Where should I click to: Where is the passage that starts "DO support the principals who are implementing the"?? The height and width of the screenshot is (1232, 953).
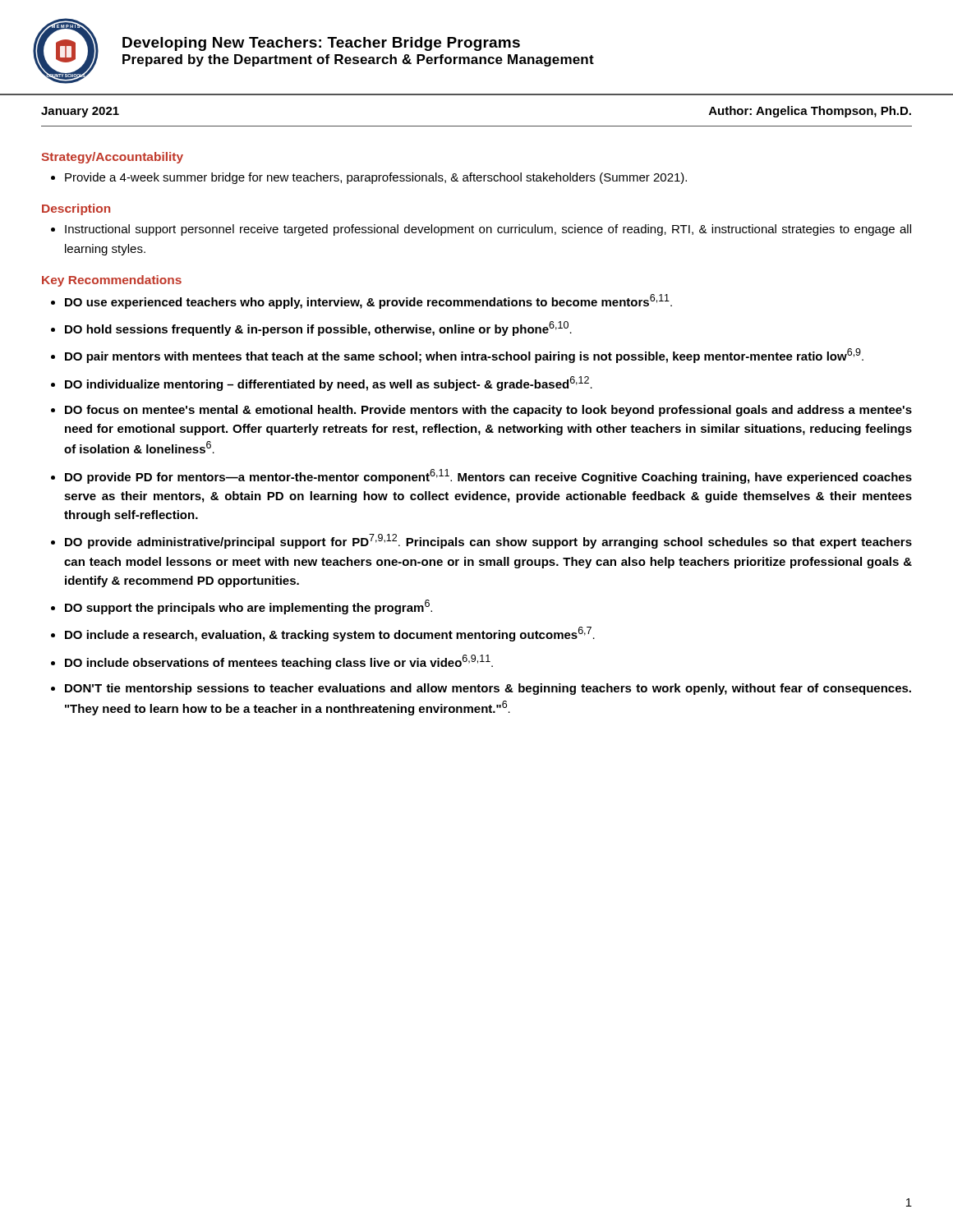[249, 606]
